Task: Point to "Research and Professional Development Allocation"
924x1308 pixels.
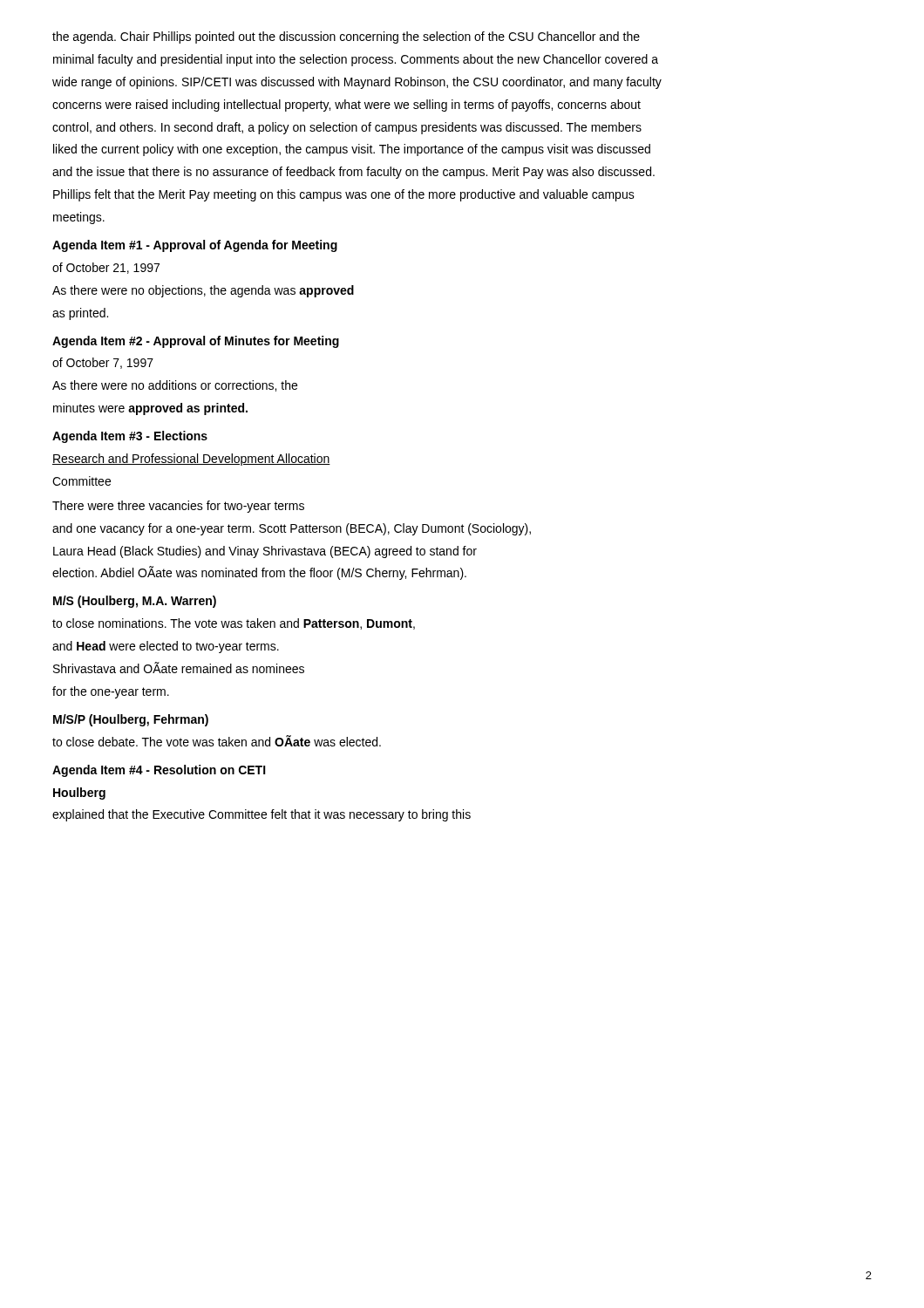Action: [x=191, y=459]
